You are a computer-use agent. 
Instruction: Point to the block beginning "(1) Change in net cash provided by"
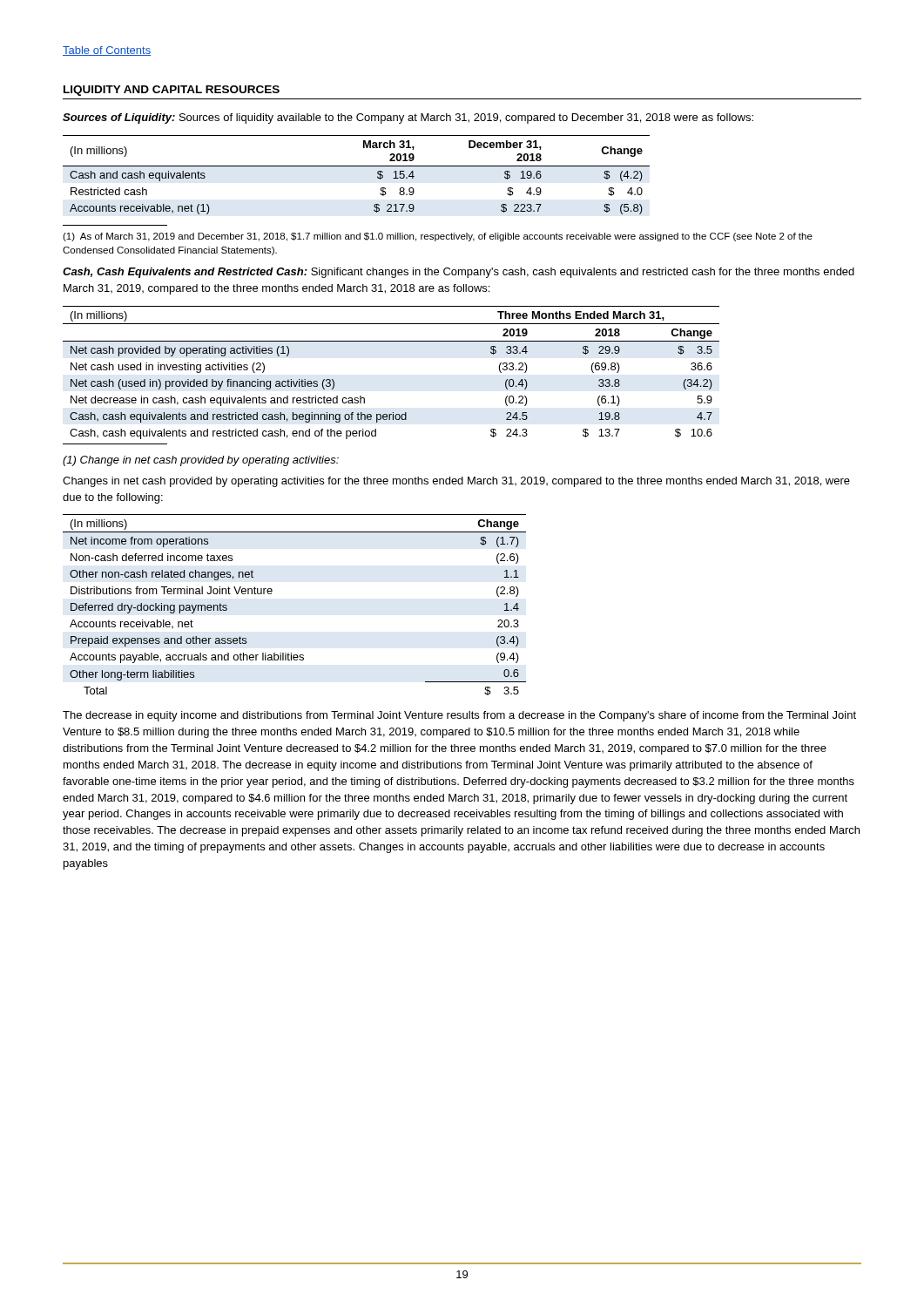tap(201, 459)
